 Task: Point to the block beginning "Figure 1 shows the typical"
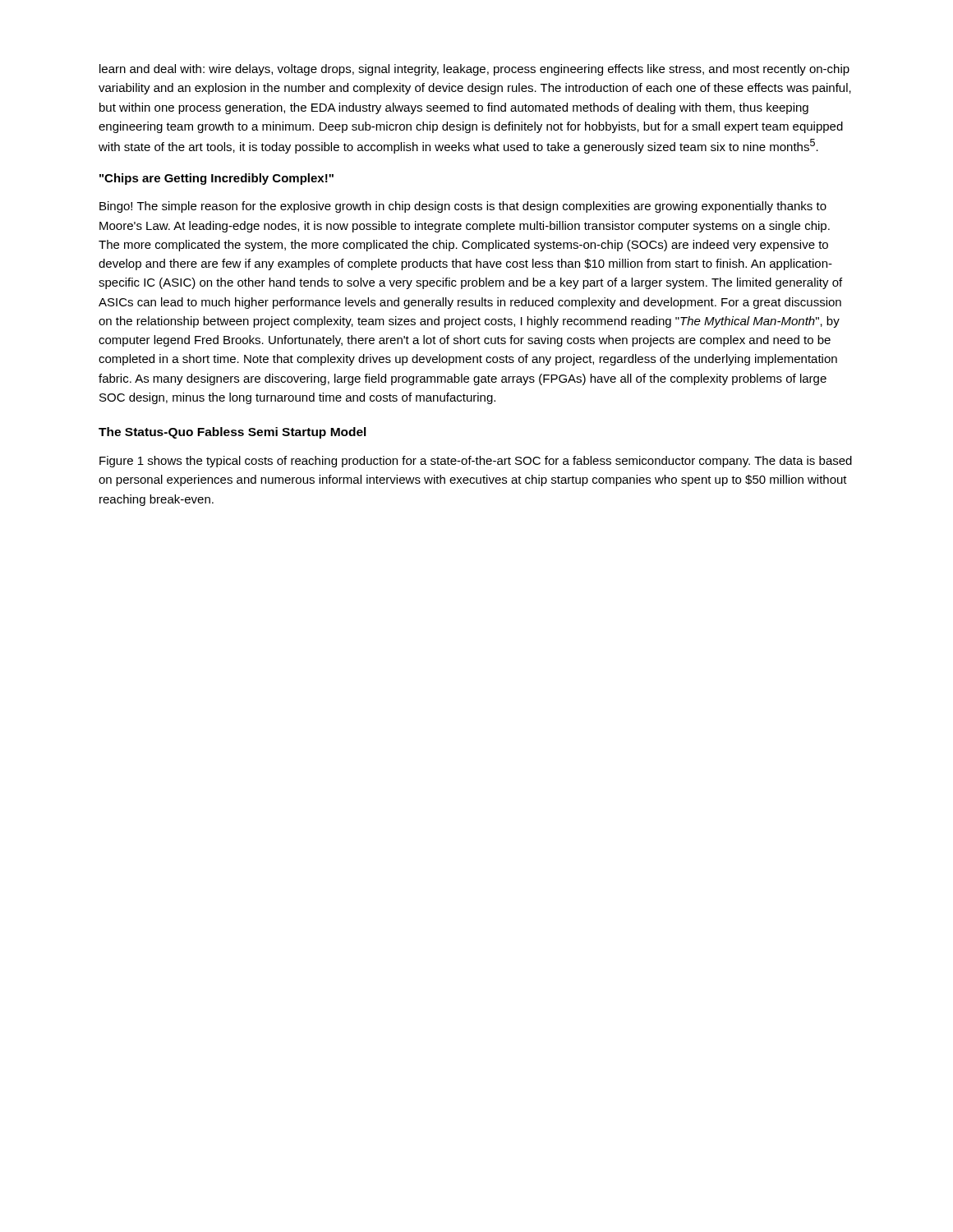(475, 479)
